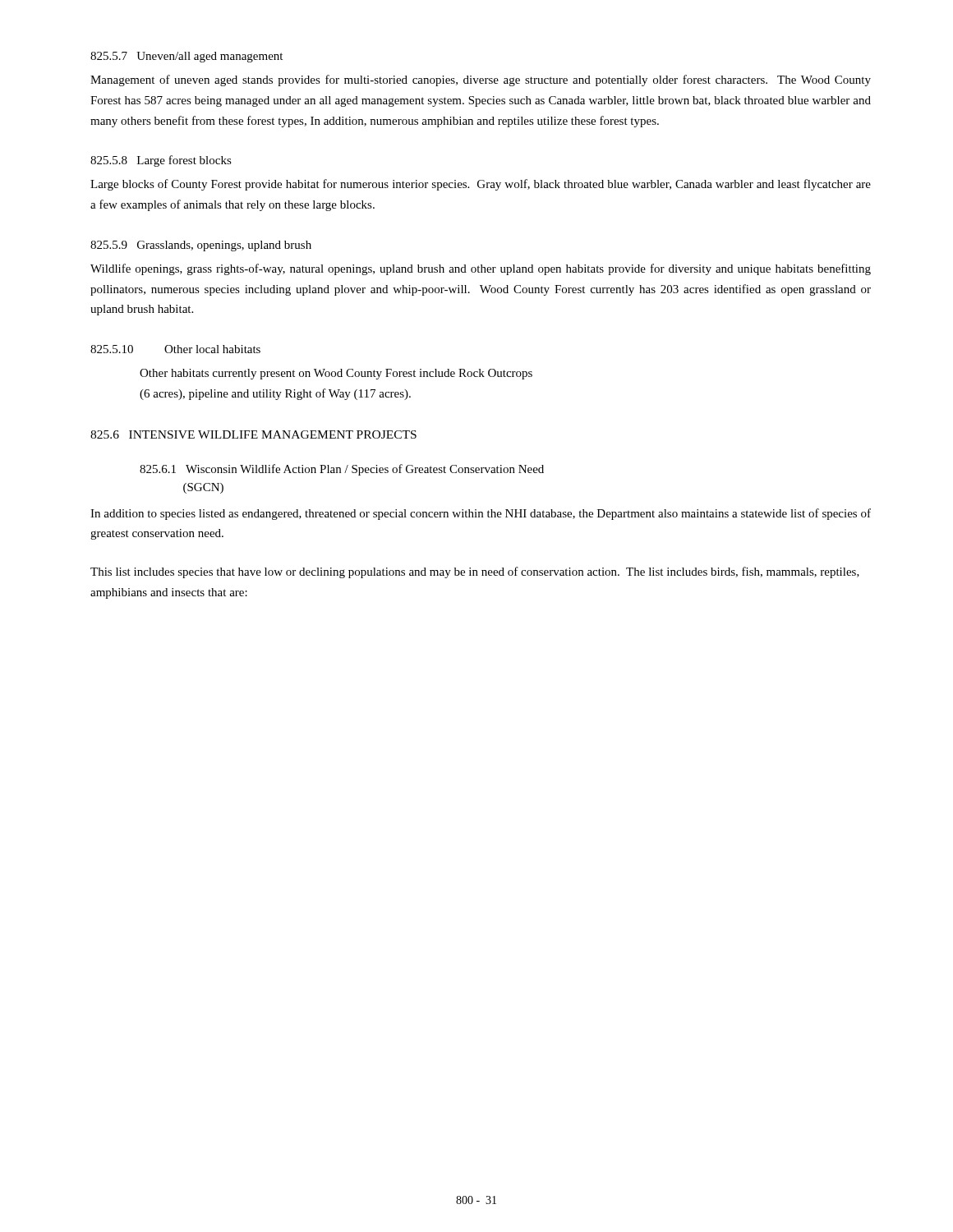This screenshot has width=953, height=1232.
Task: Locate the section header that reads "825.5.9 Grasslands, openings, upland brush"
Action: [x=201, y=245]
